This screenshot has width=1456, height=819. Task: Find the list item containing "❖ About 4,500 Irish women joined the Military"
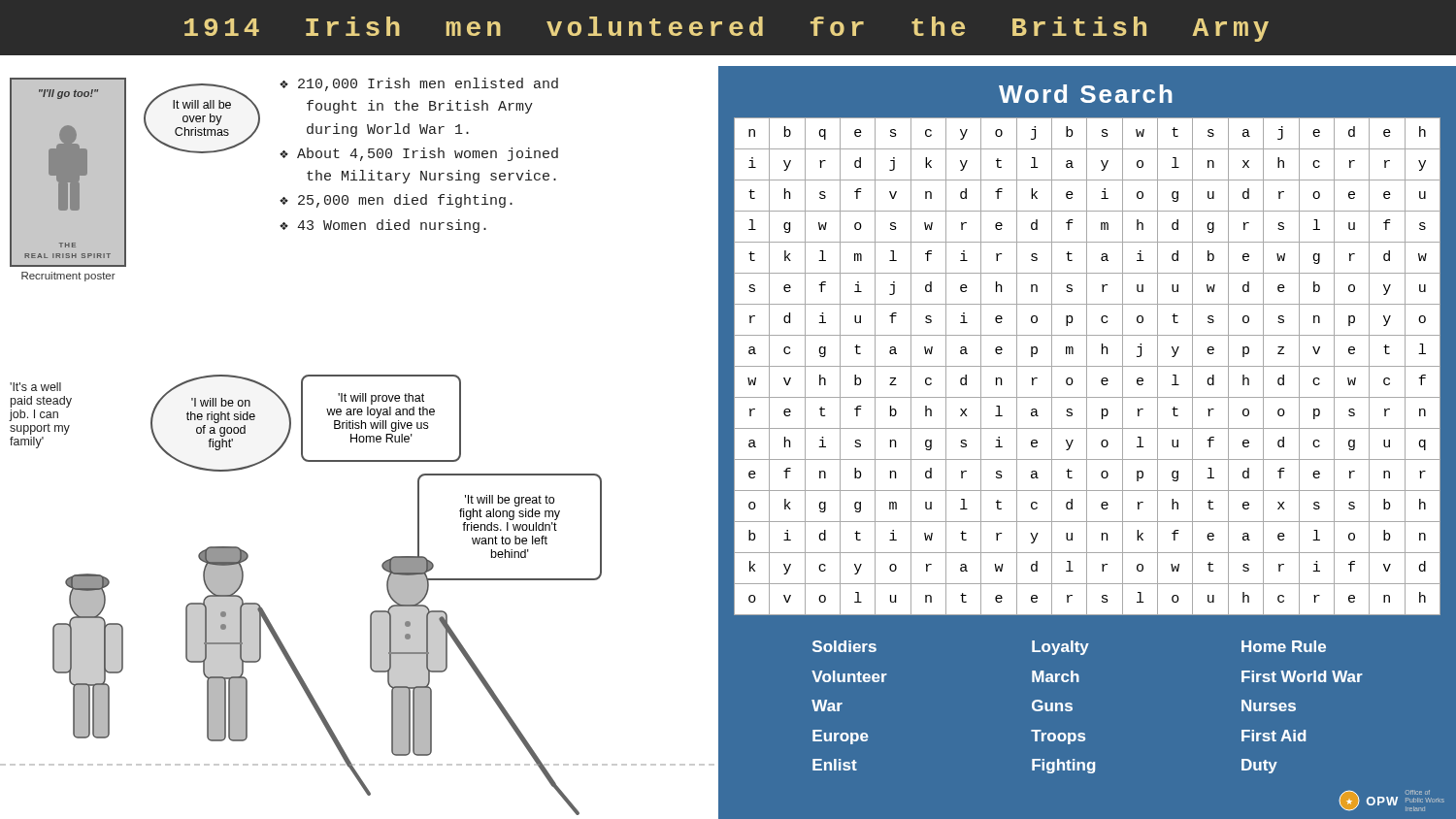point(419,166)
